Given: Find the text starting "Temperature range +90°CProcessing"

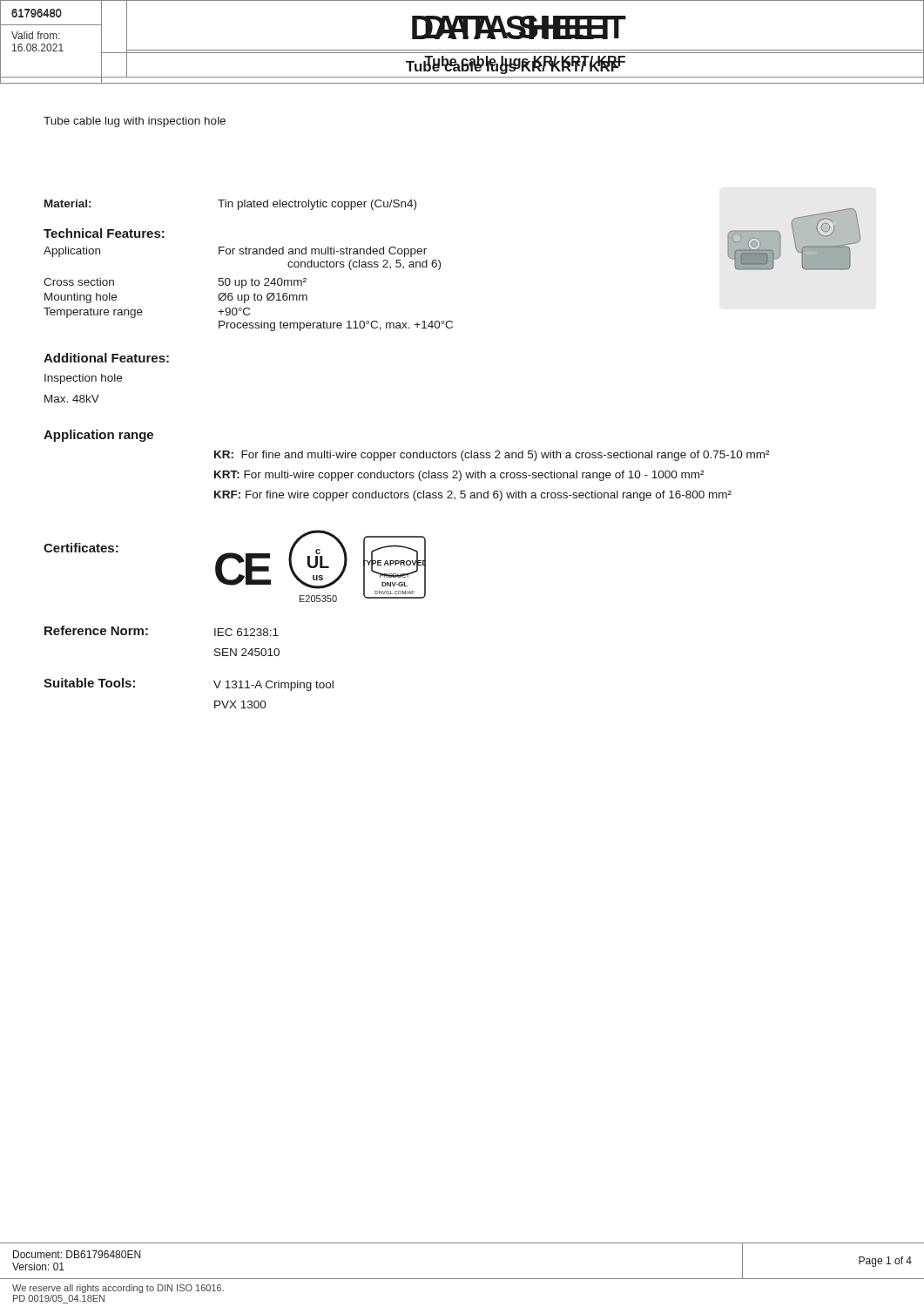Looking at the screenshot, I should (x=462, y=318).
